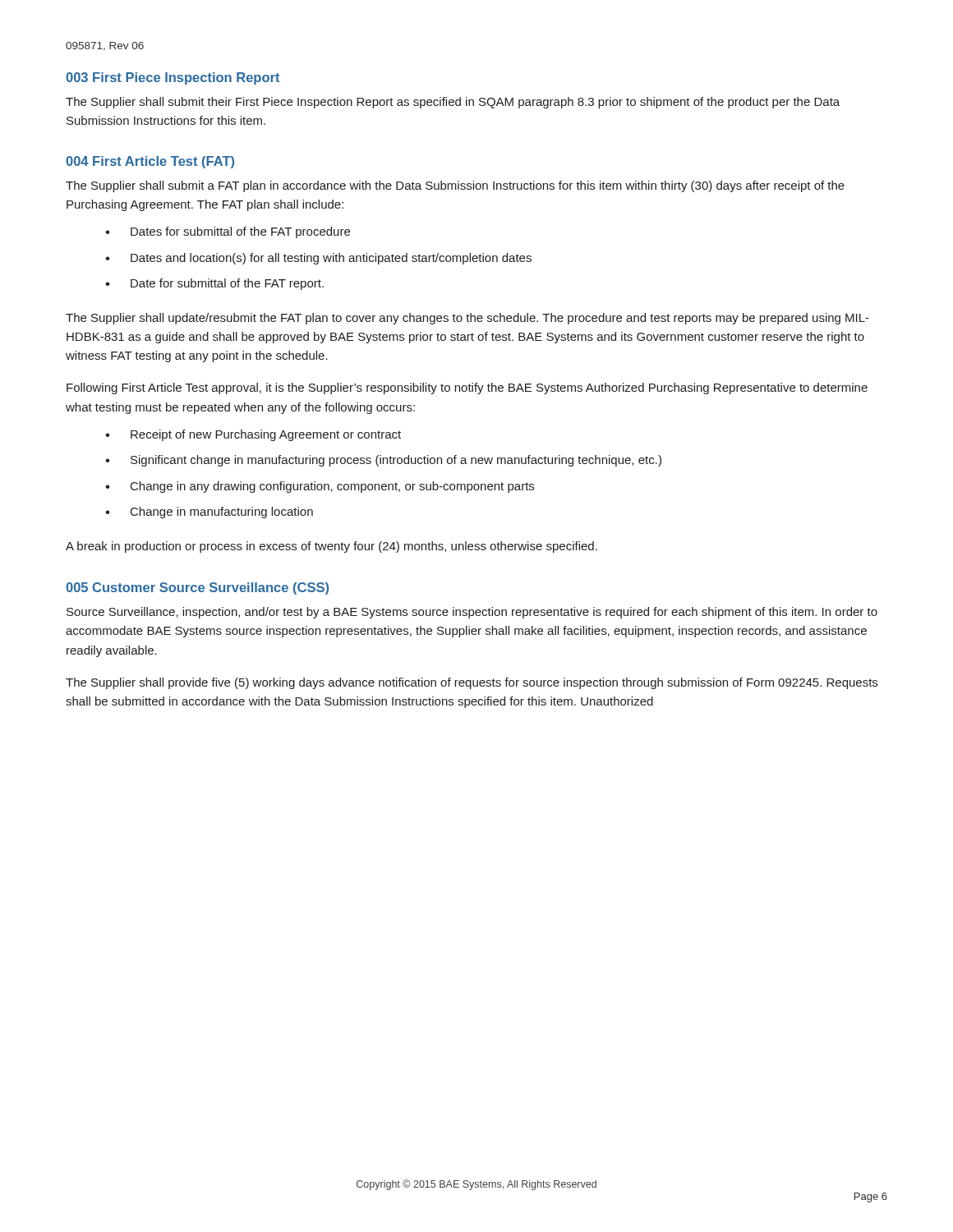Locate the block of text that opens with "The Supplier shall submit a FAT"
The width and height of the screenshot is (953, 1232).
(x=455, y=194)
